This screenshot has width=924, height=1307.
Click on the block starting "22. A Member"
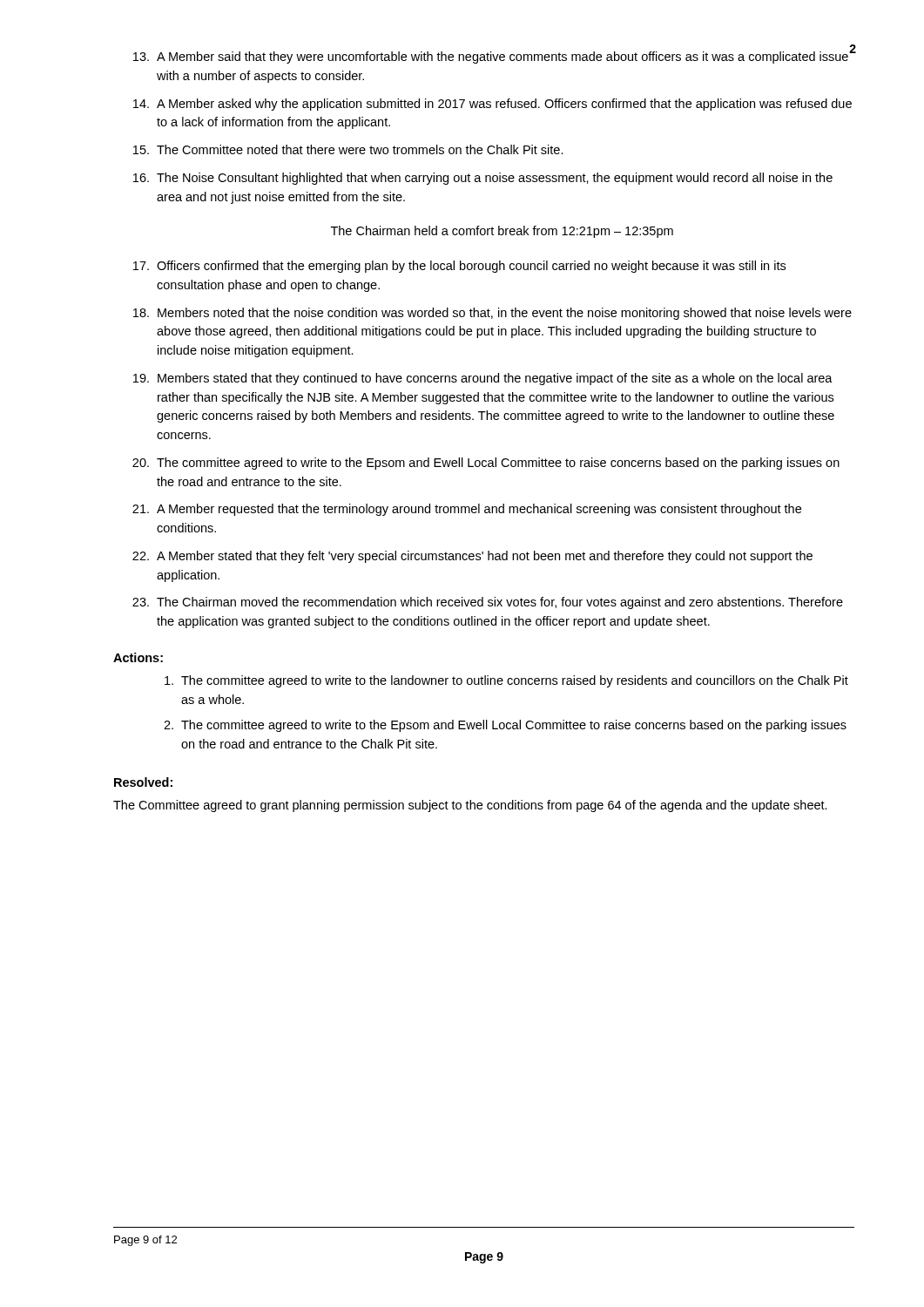[x=484, y=566]
